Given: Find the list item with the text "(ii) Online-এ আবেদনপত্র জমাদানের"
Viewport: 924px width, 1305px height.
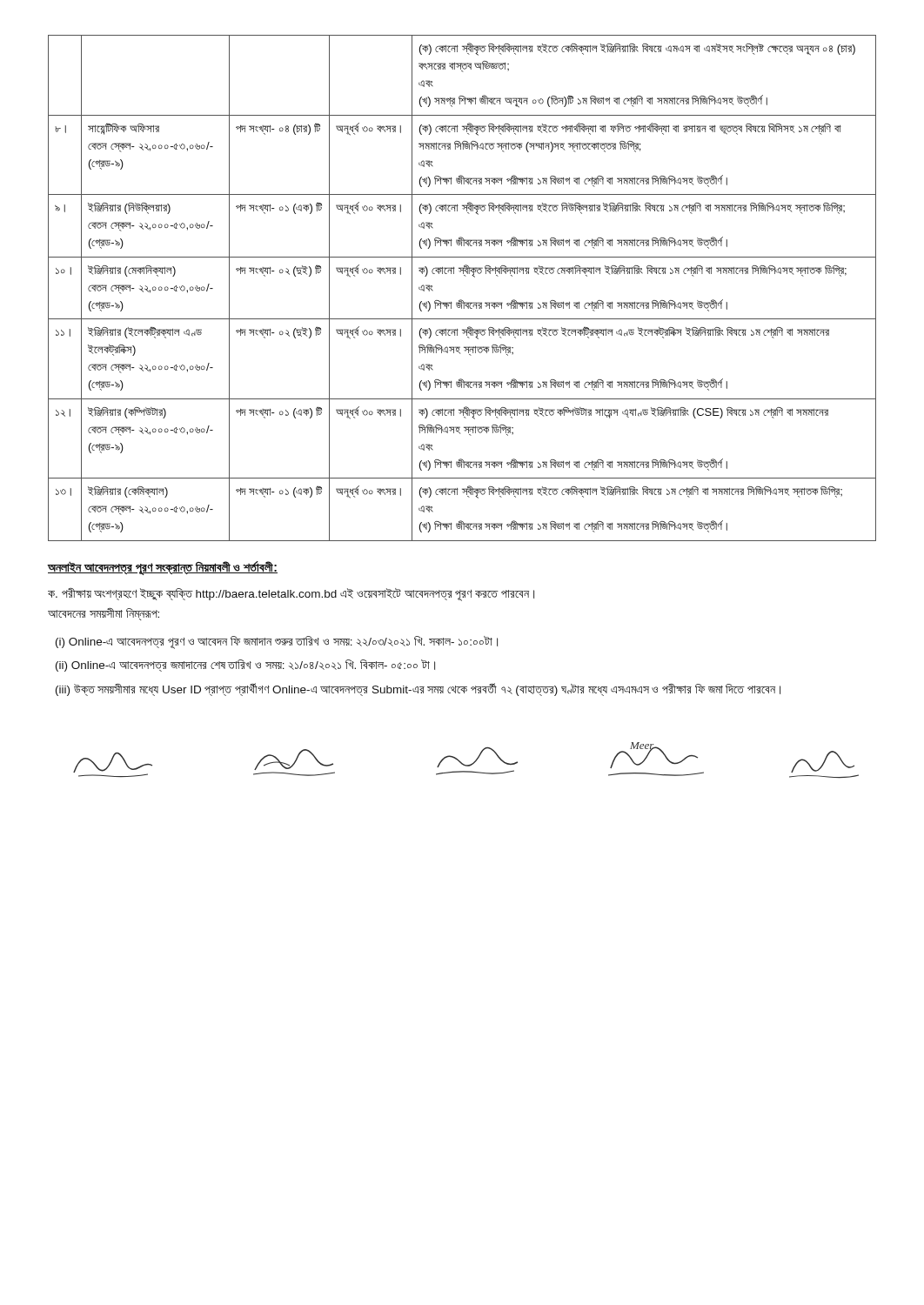Looking at the screenshot, I should pos(246,665).
